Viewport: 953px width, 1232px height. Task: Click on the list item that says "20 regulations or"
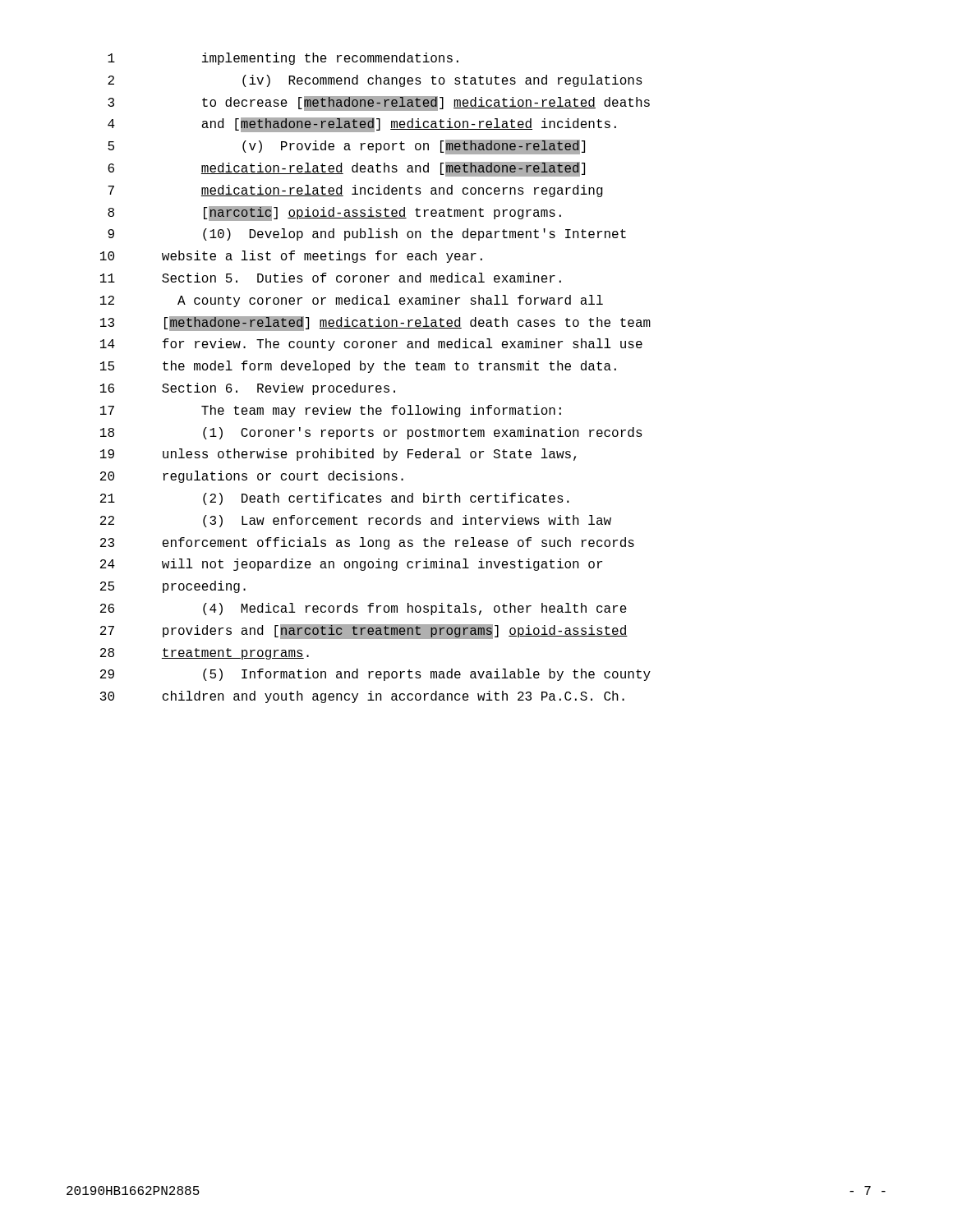tap(236, 478)
